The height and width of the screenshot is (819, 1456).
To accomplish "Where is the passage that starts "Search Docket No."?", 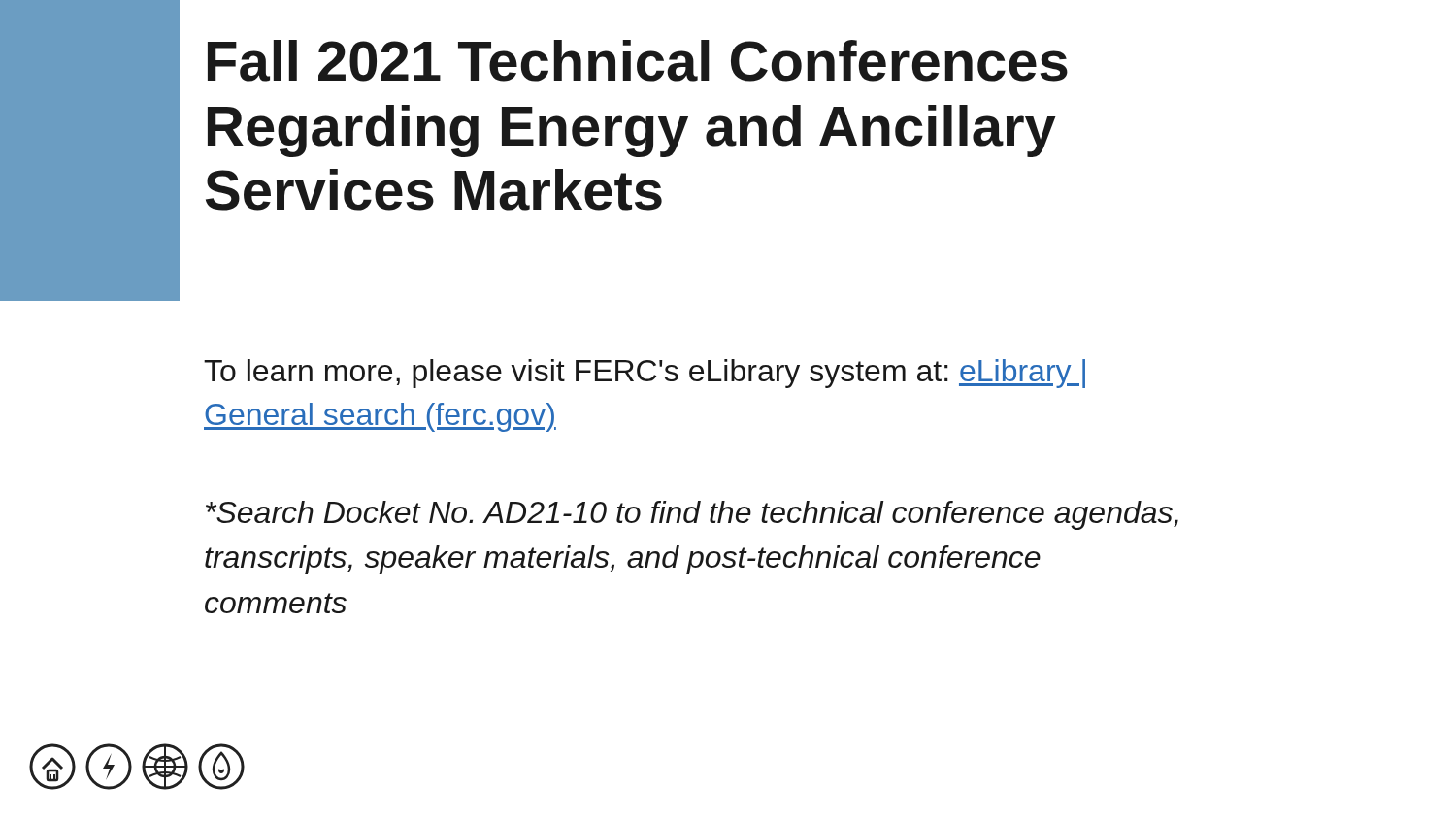I will (x=762, y=558).
